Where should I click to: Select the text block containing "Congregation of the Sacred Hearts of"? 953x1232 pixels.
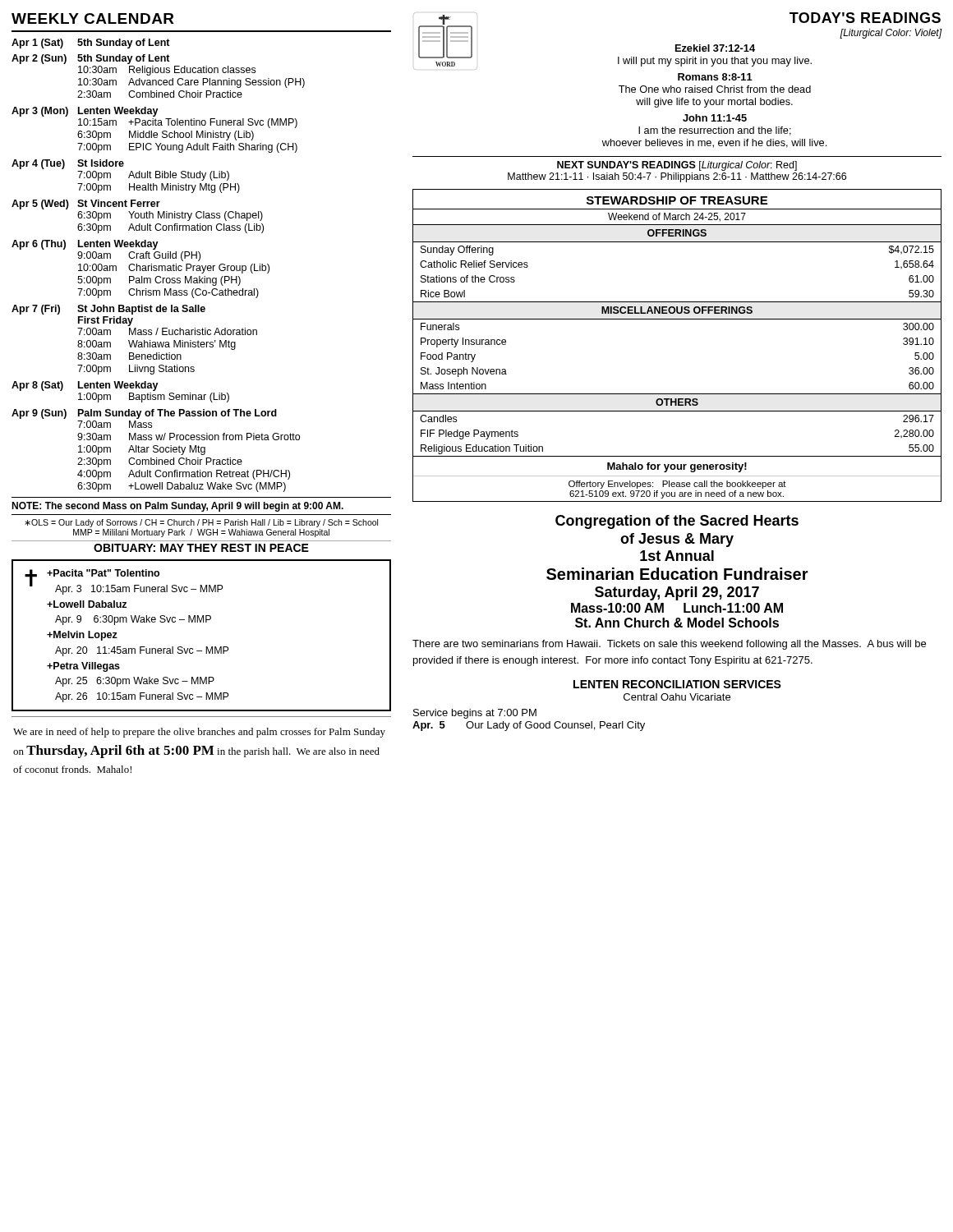677,571
